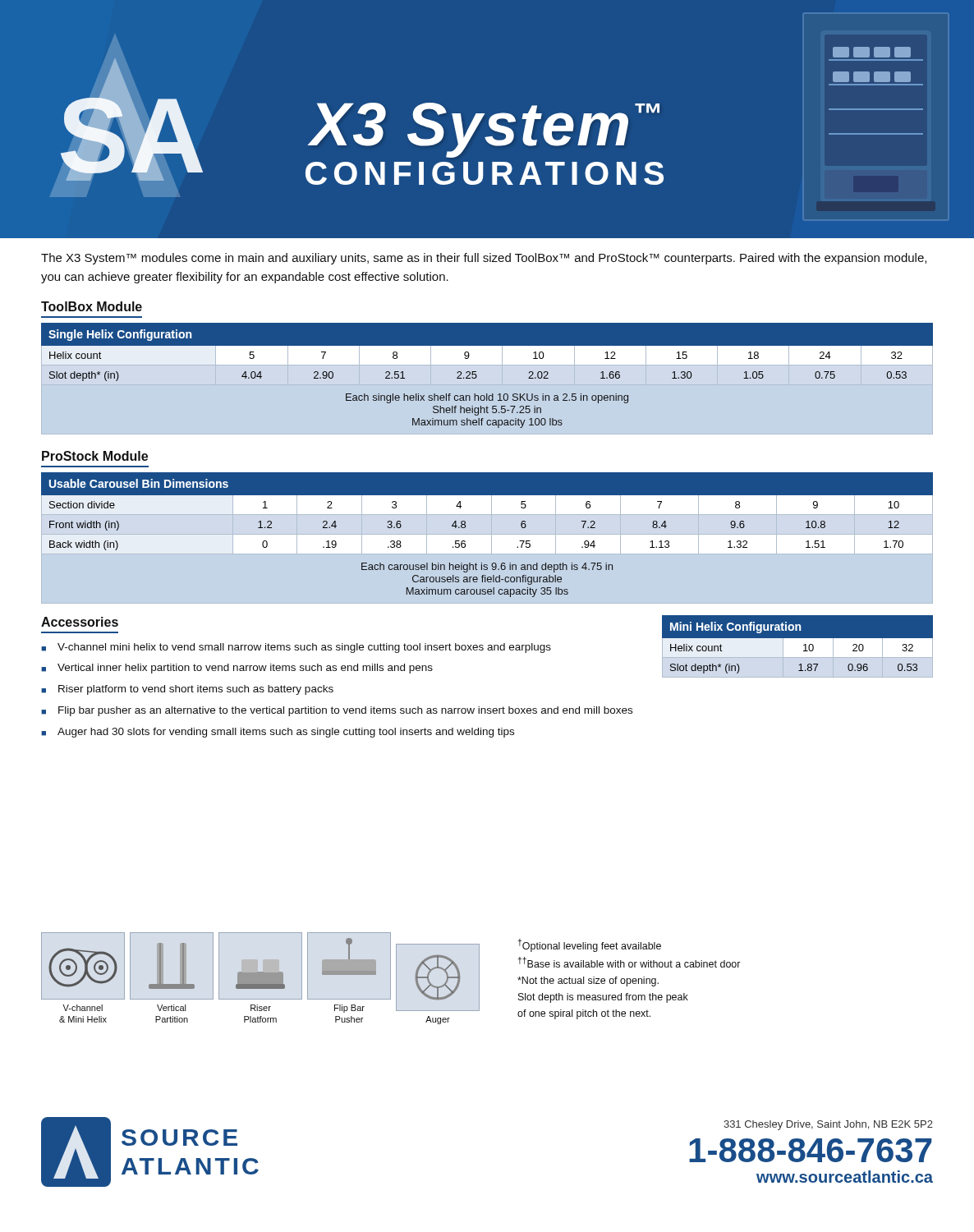Point to the text starting "ProStock Module"
This screenshot has height=1232, width=974.
click(x=95, y=456)
